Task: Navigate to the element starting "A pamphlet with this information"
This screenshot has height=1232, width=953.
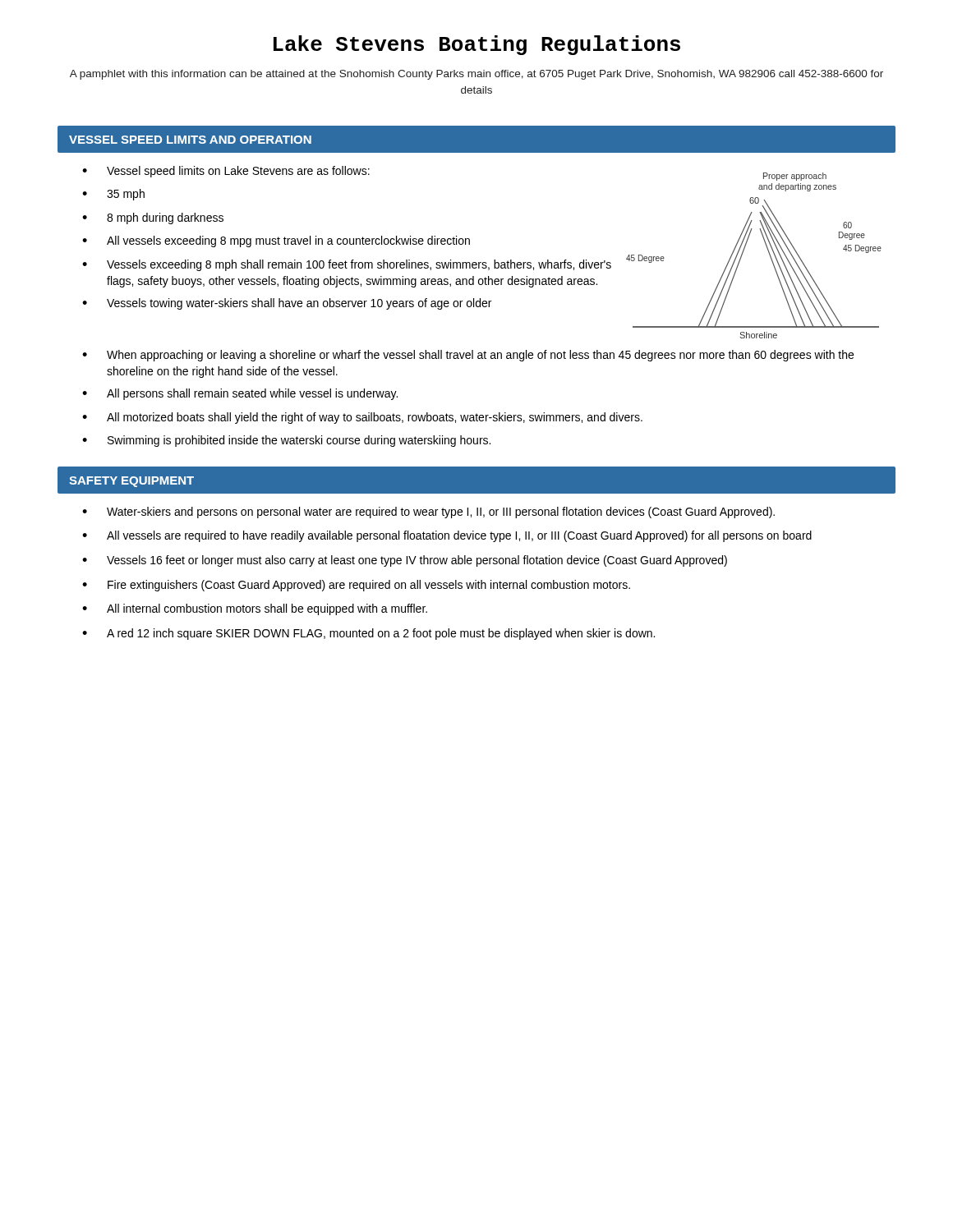Action: (x=476, y=82)
